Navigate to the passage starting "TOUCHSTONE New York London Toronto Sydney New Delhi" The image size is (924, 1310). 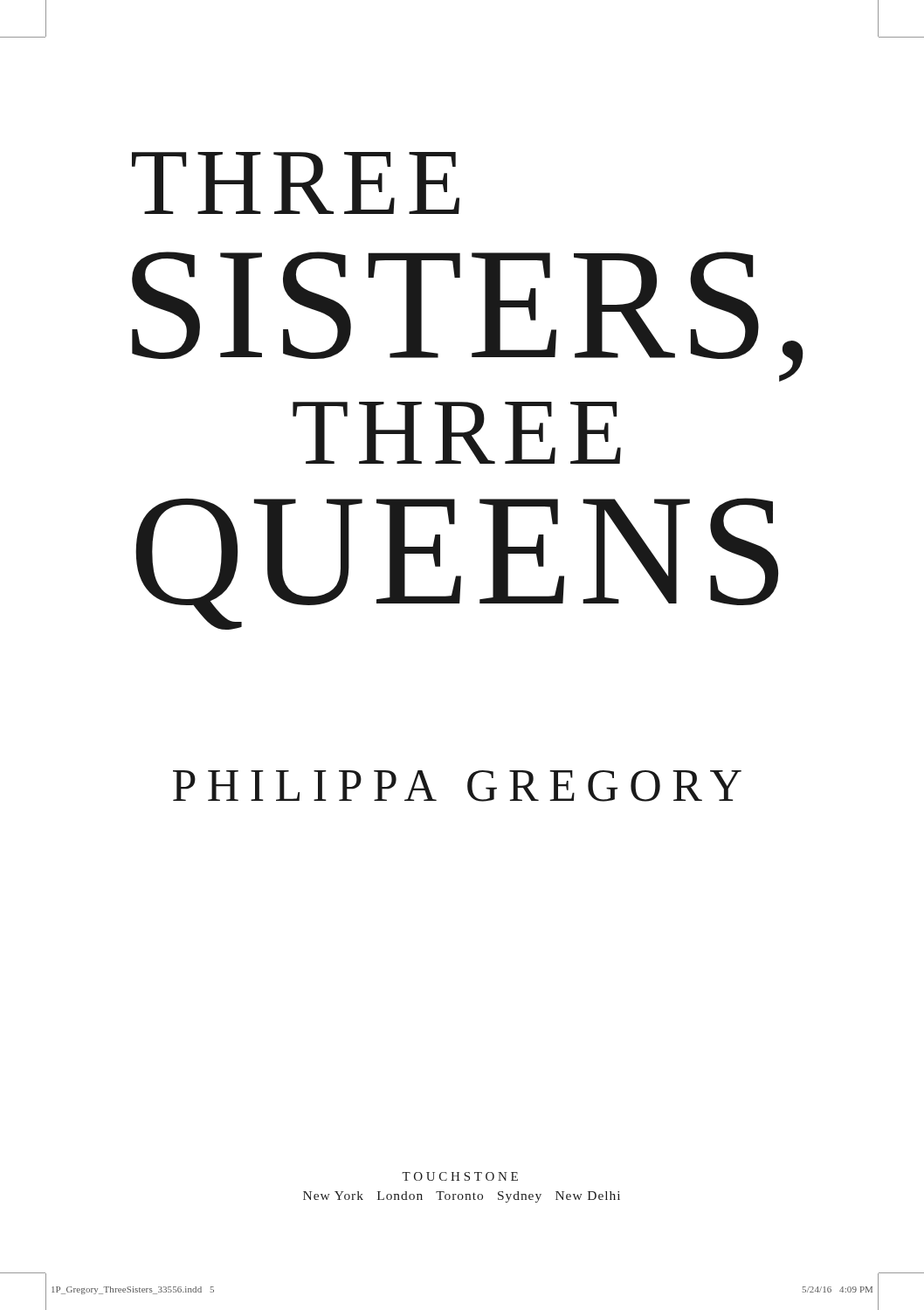click(462, 1186)
